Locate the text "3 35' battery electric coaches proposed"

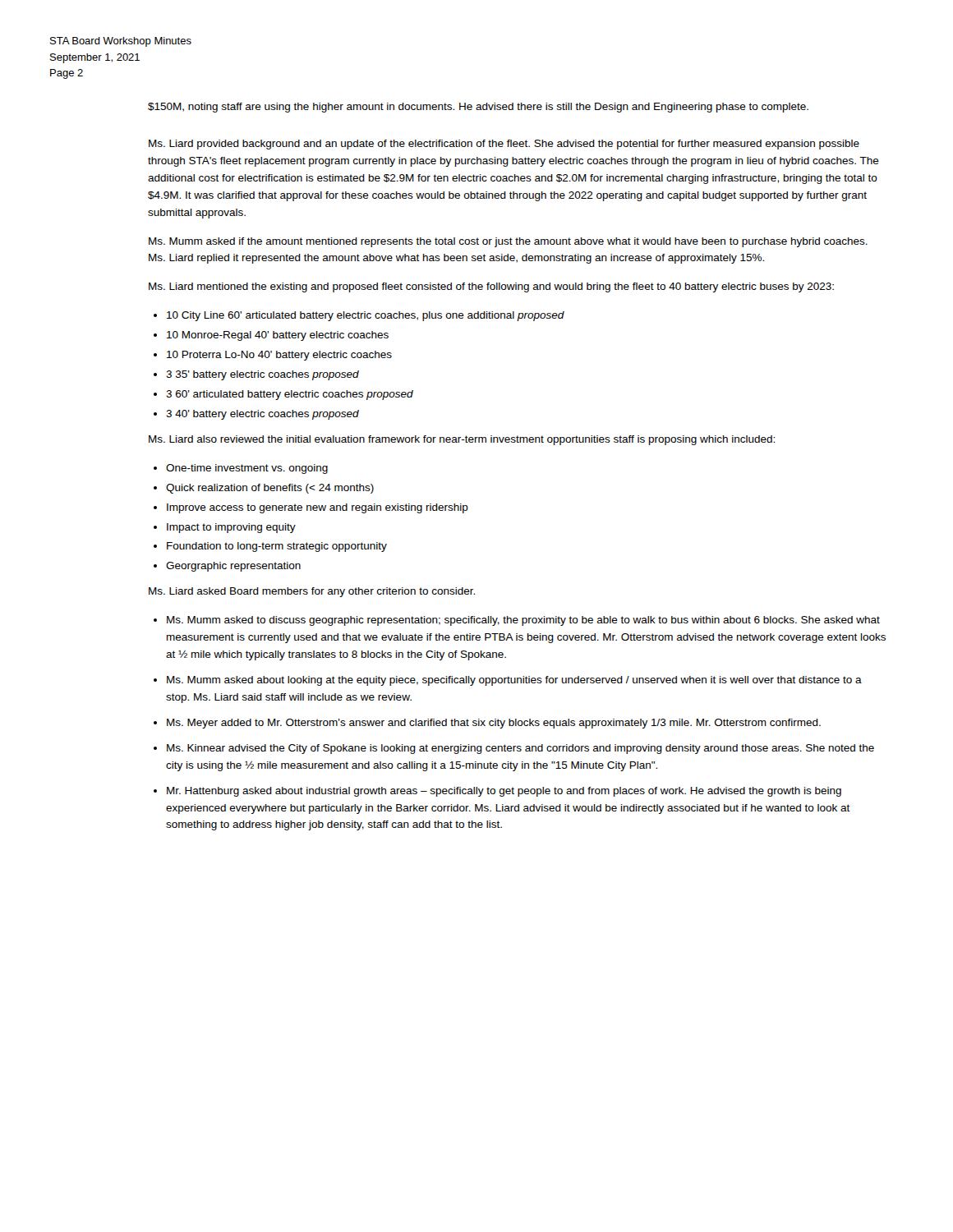coord(262,374)
